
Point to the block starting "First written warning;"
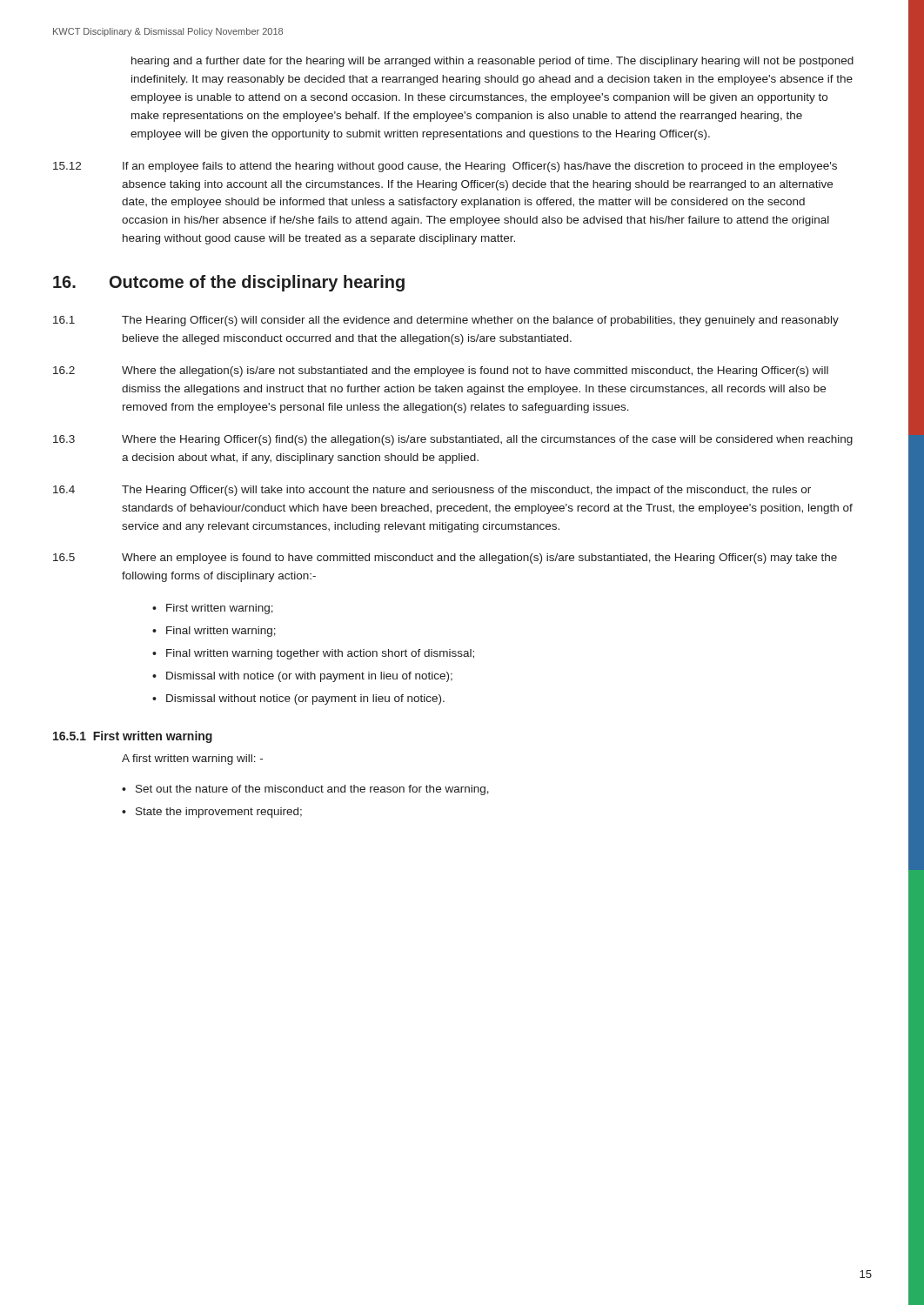219,608
